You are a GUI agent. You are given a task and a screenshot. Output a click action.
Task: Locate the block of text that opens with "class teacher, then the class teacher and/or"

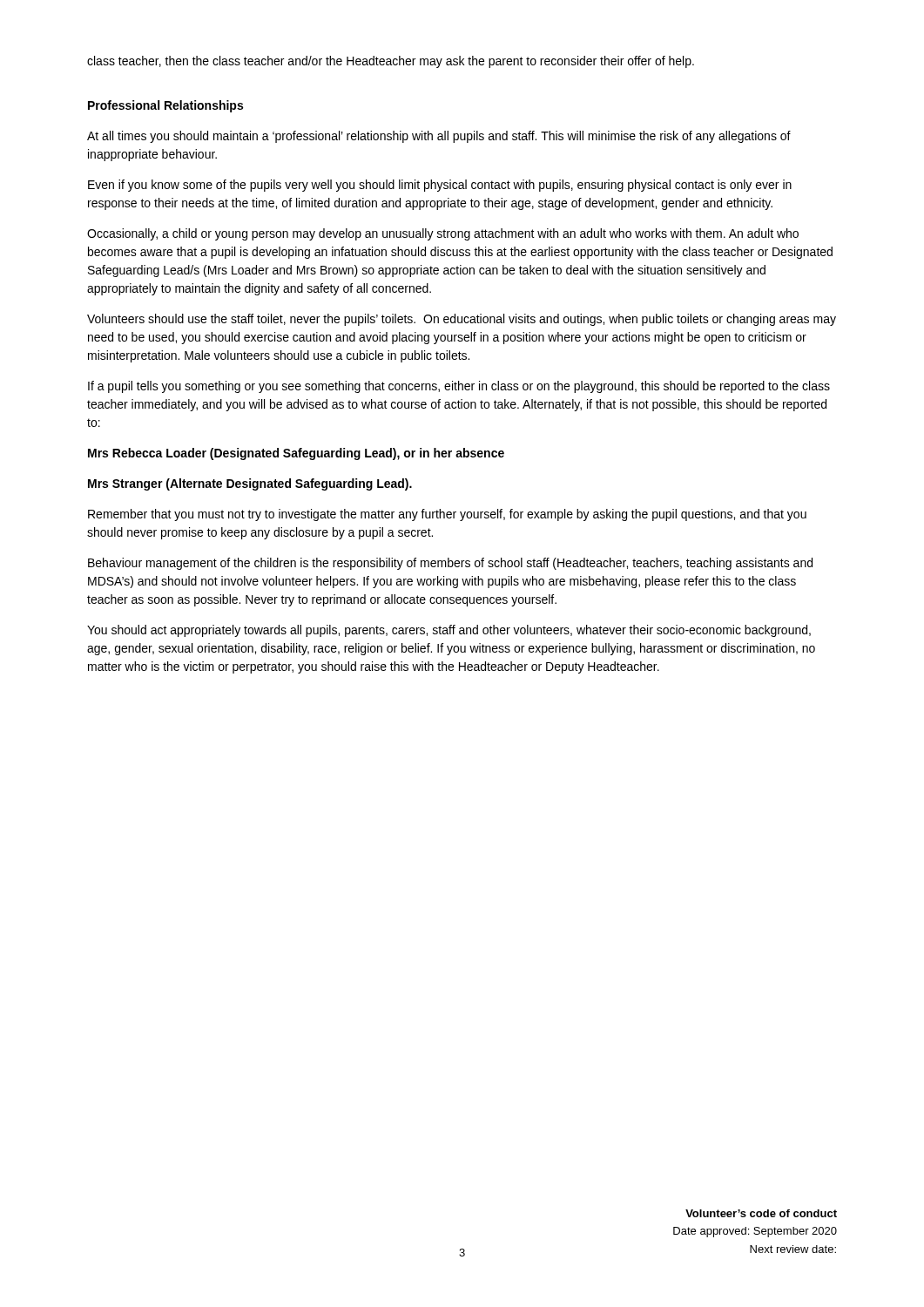click(391, 61)
